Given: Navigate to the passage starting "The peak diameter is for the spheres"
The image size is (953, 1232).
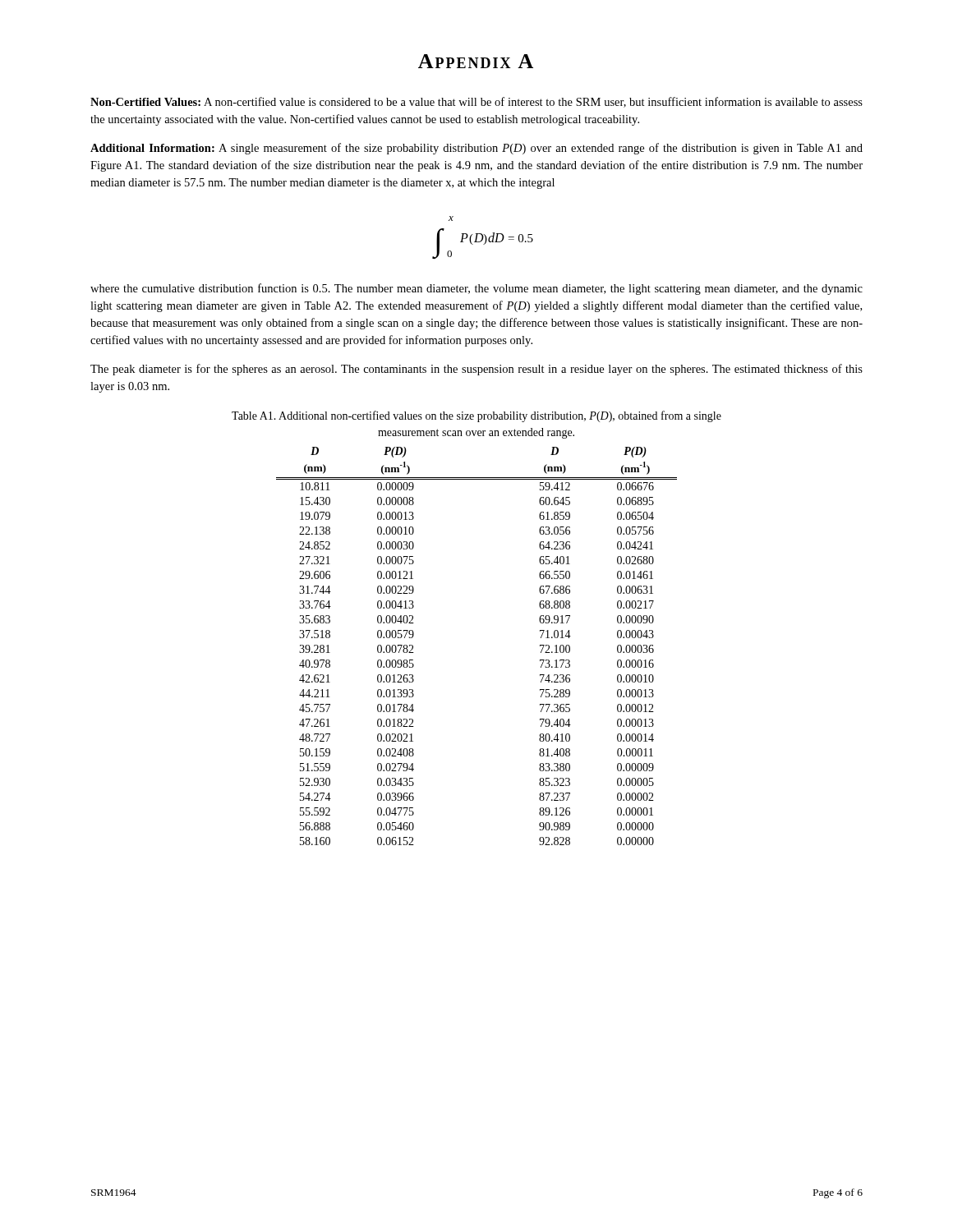Looking at the screenshot, I should click(x=476, y=378).
